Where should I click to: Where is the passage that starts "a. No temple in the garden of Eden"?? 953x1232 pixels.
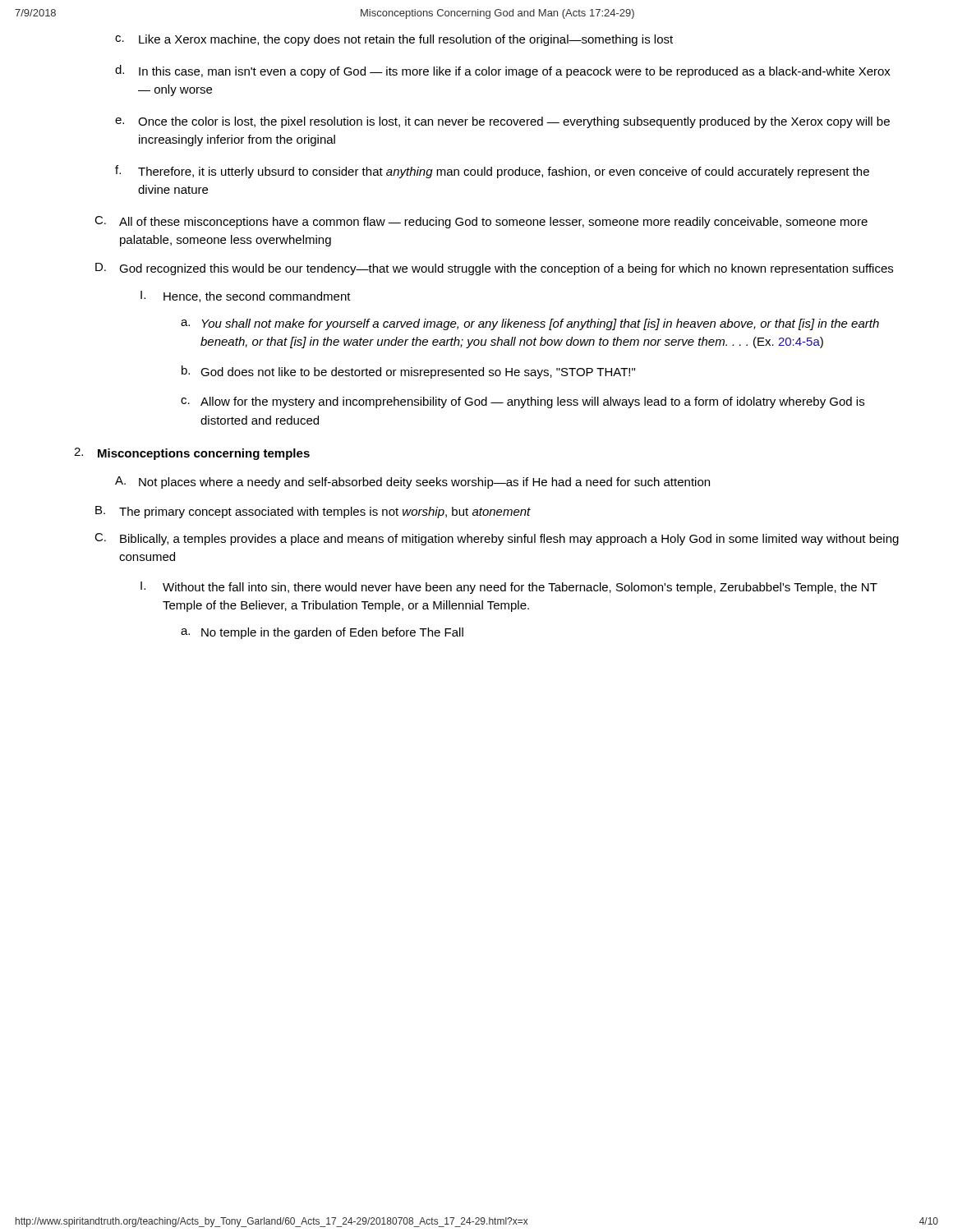(322, 633)
